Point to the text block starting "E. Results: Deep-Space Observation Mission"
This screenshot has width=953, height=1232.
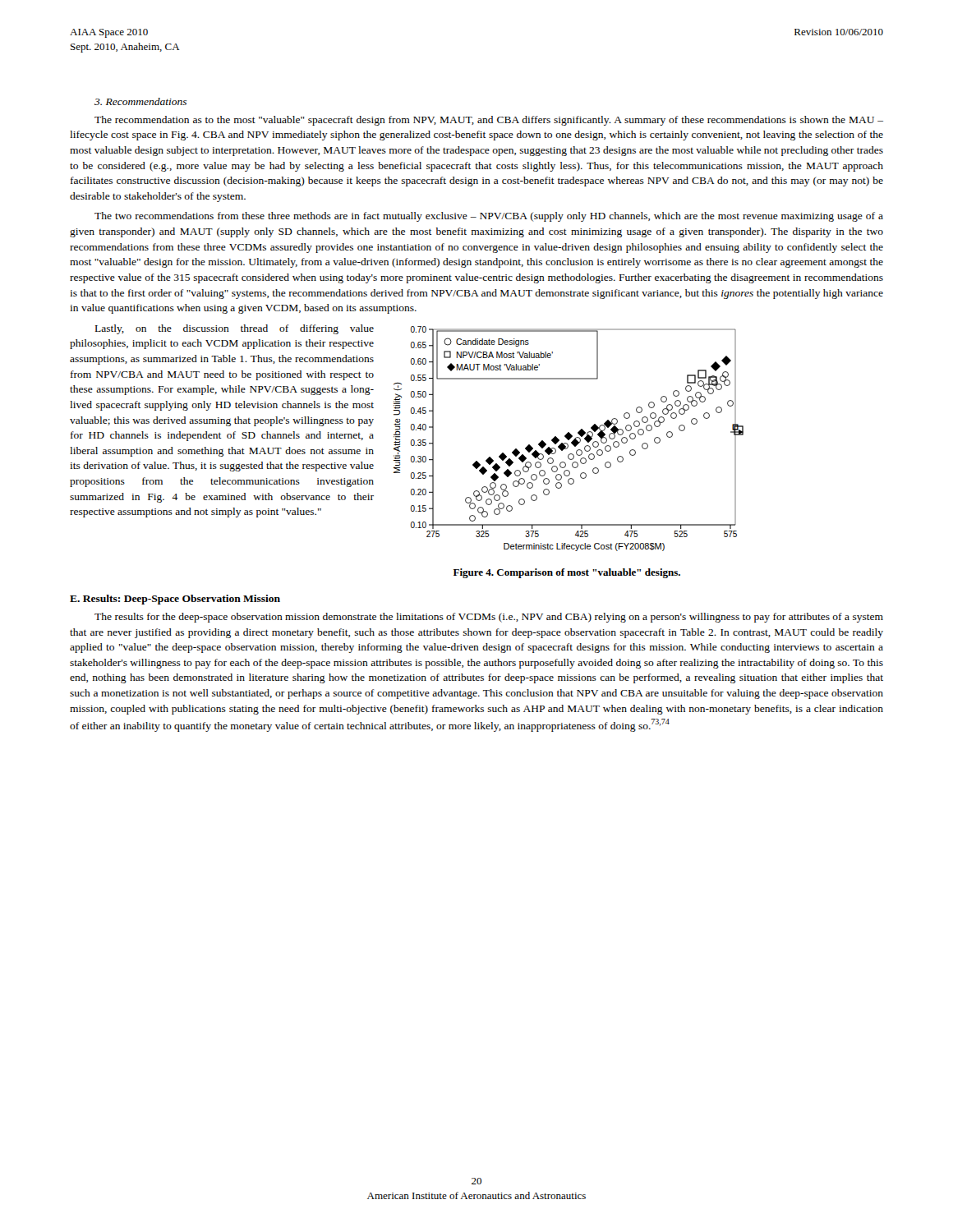[175, 599]
